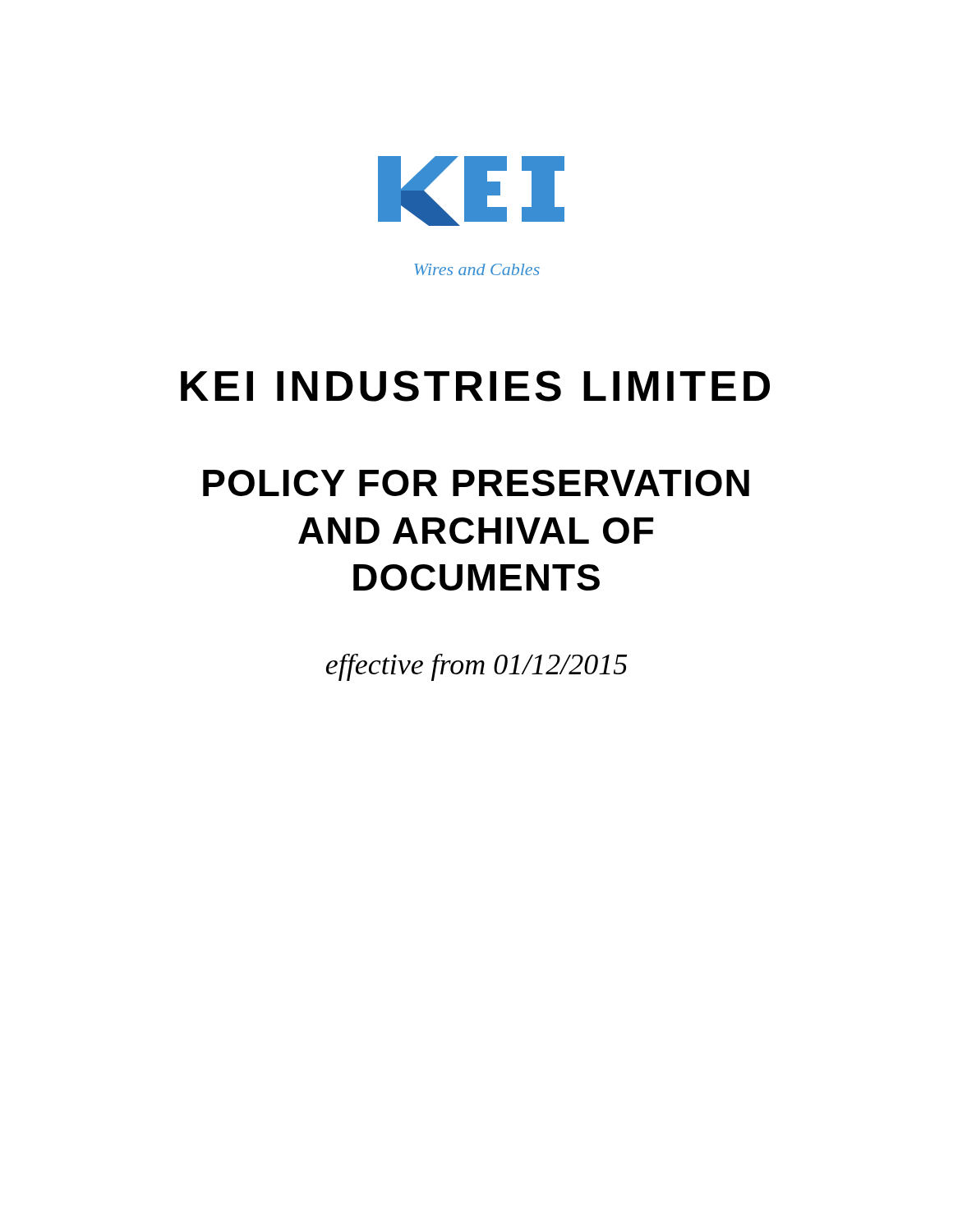The image size is (953, 1232).
Task: Find the logo
Action: (x=476, y=230)
